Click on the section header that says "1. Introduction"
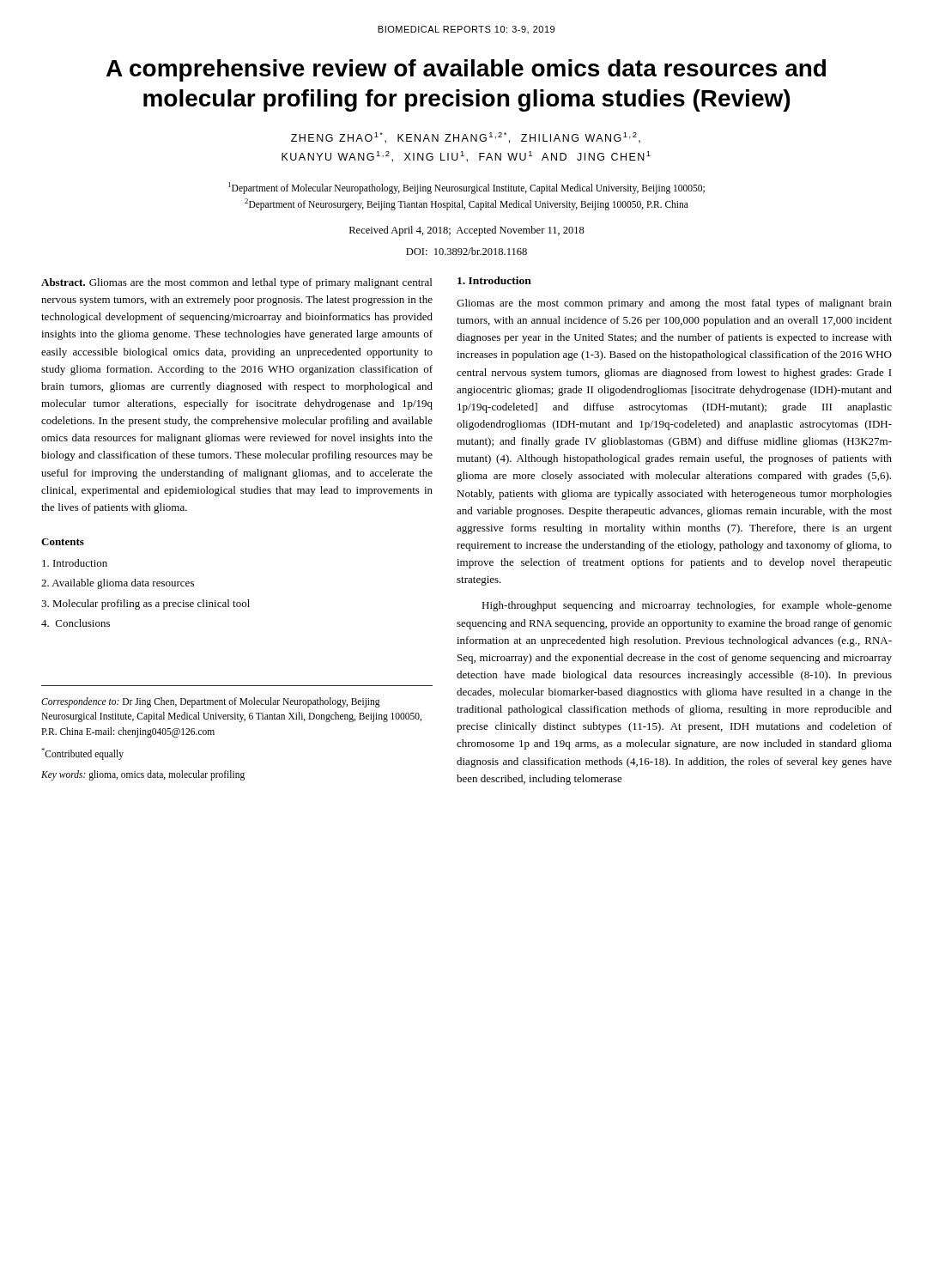This screenshot has width=933, height=1288. 494,280
